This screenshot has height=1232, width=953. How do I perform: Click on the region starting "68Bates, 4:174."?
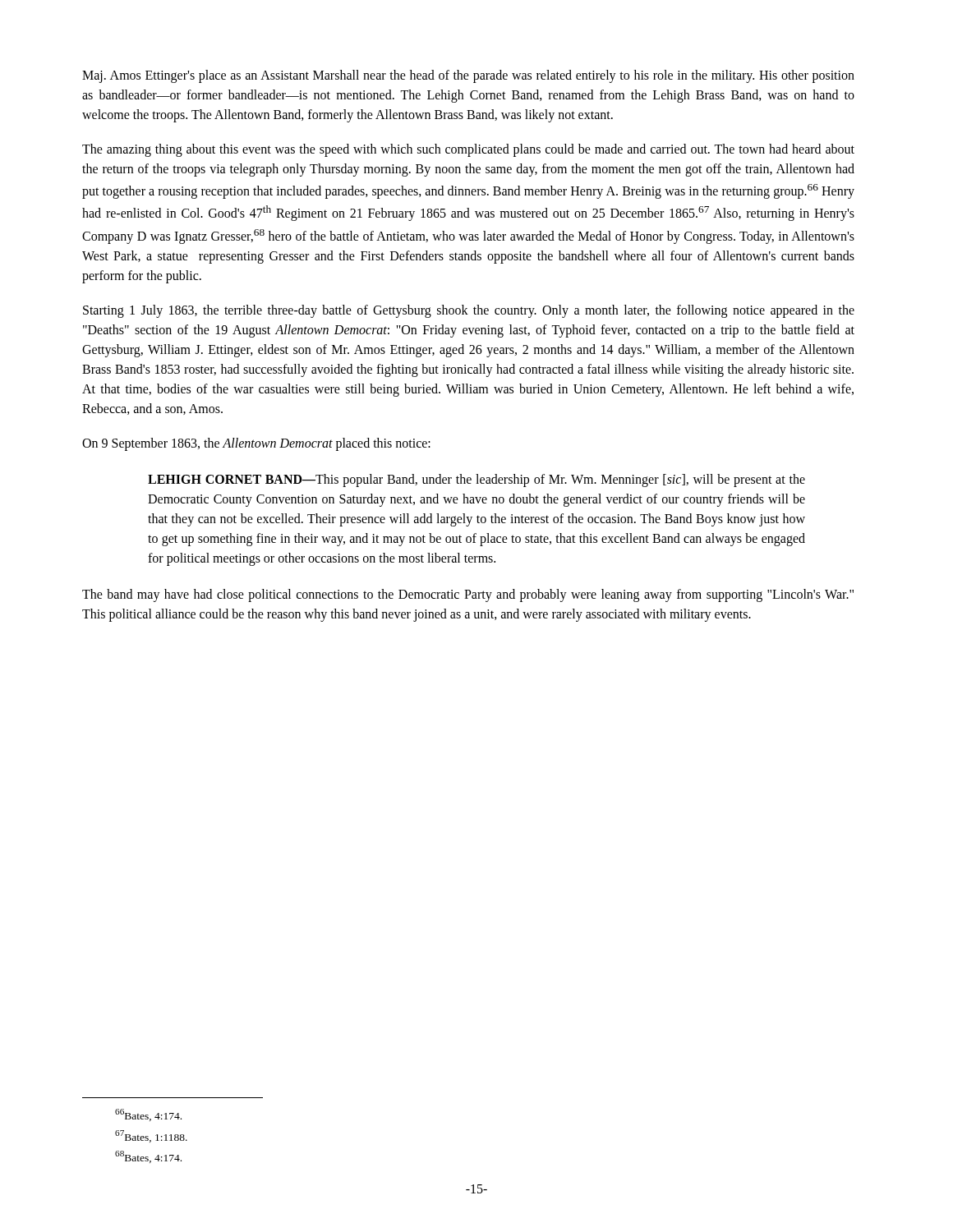pos(149,1156)
